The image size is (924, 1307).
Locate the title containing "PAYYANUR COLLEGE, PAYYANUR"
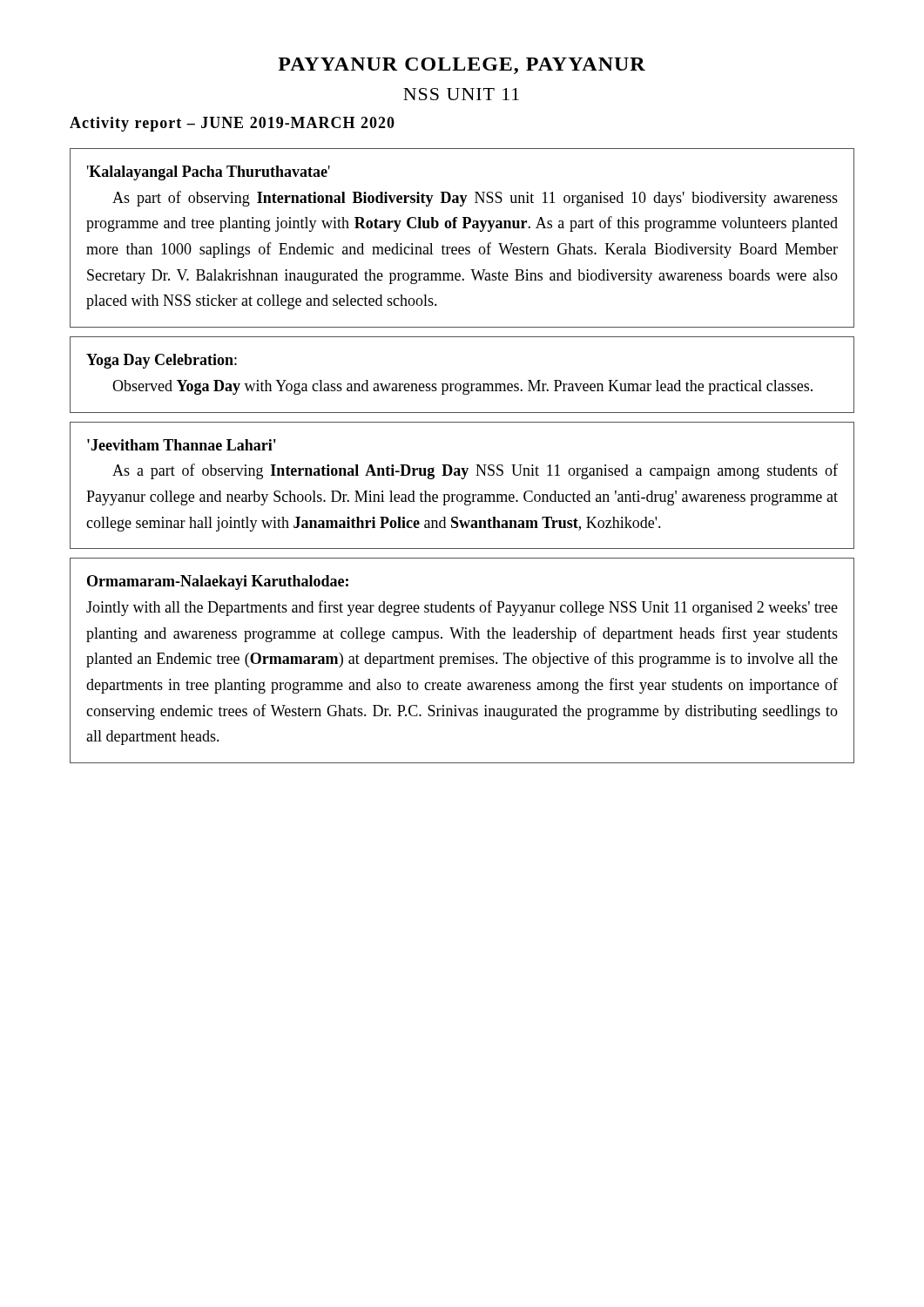[462, 64]
